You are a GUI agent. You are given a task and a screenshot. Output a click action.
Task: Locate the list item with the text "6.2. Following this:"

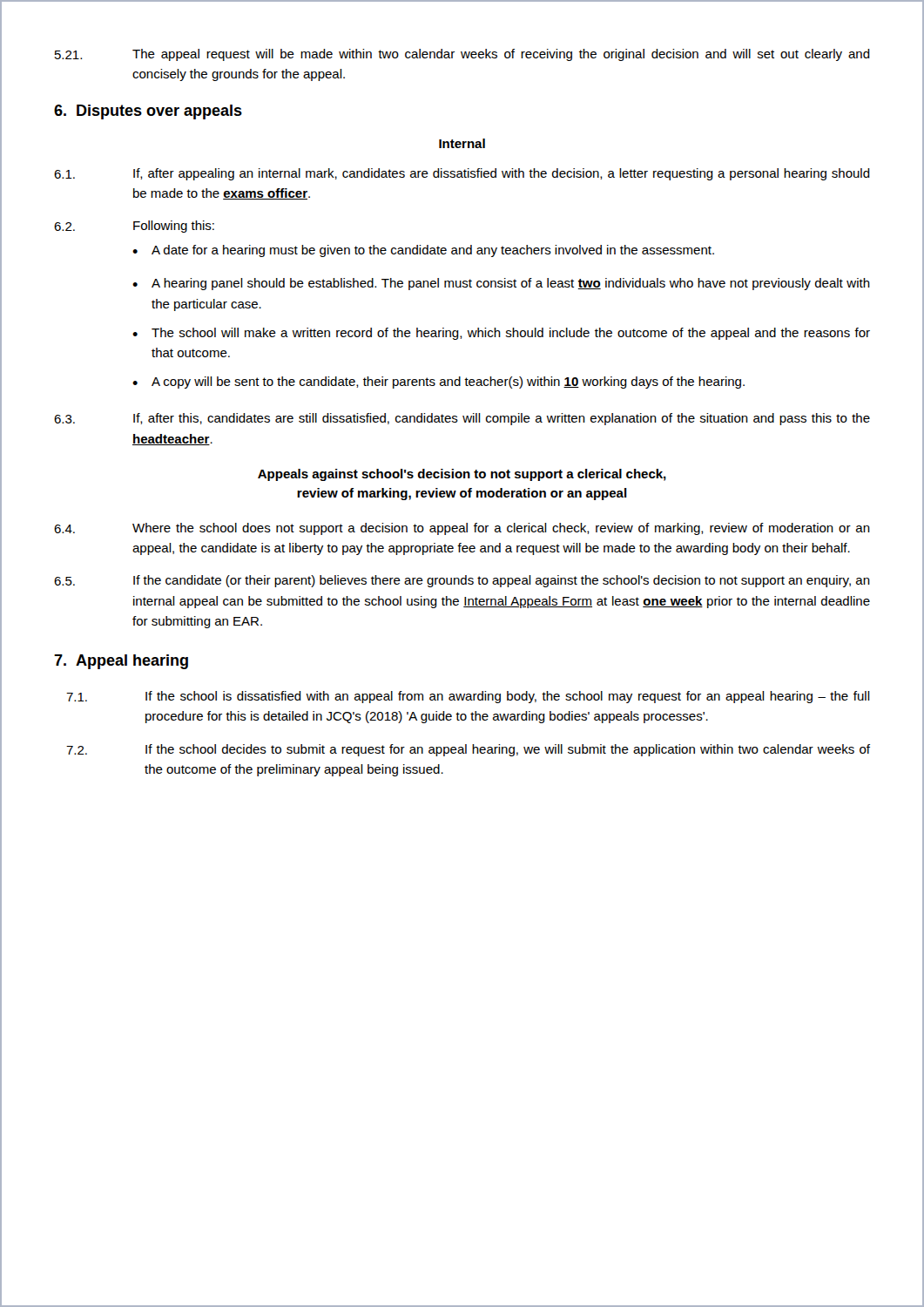tap(134, 227)
